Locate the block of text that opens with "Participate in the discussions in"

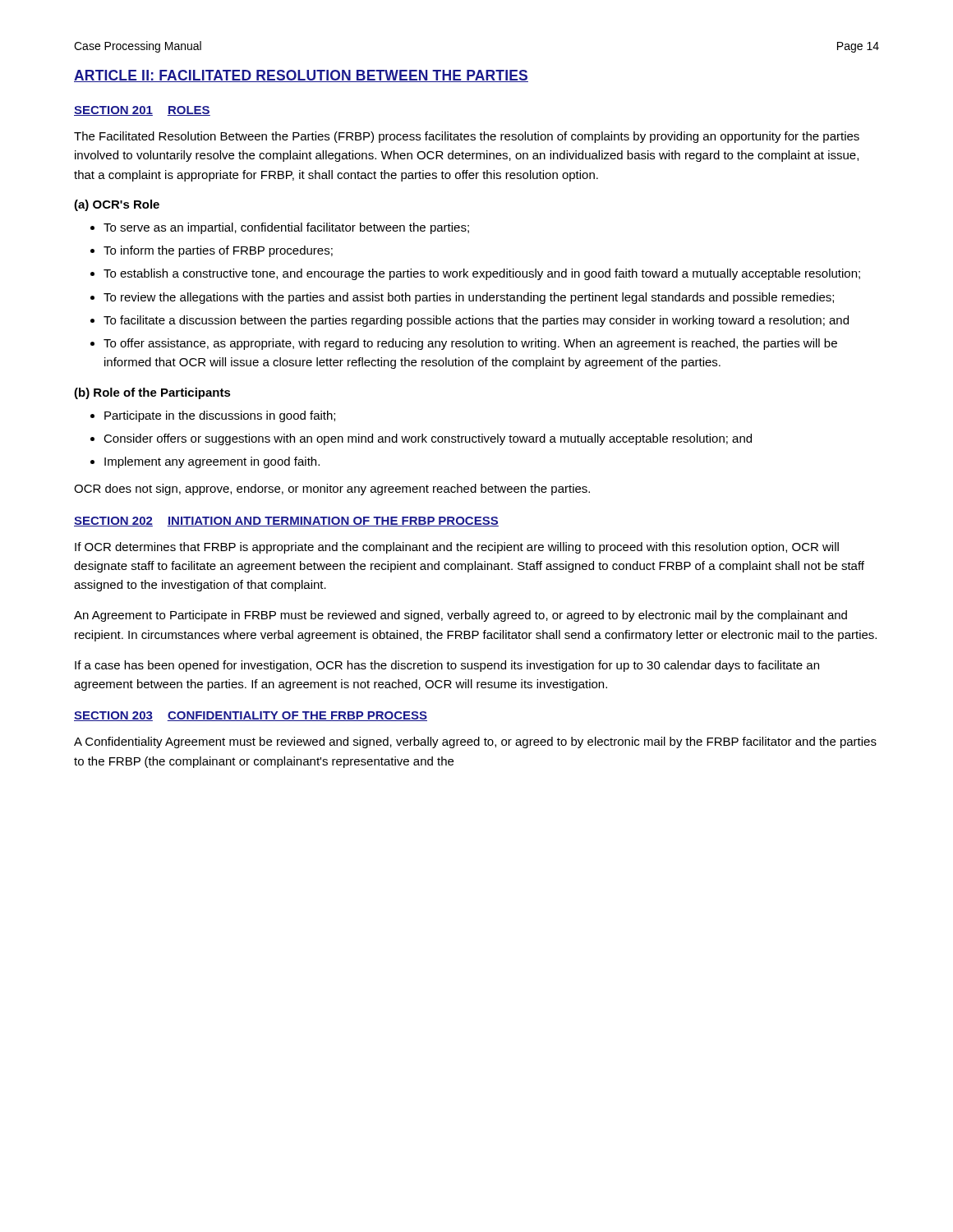click(220, 415)
